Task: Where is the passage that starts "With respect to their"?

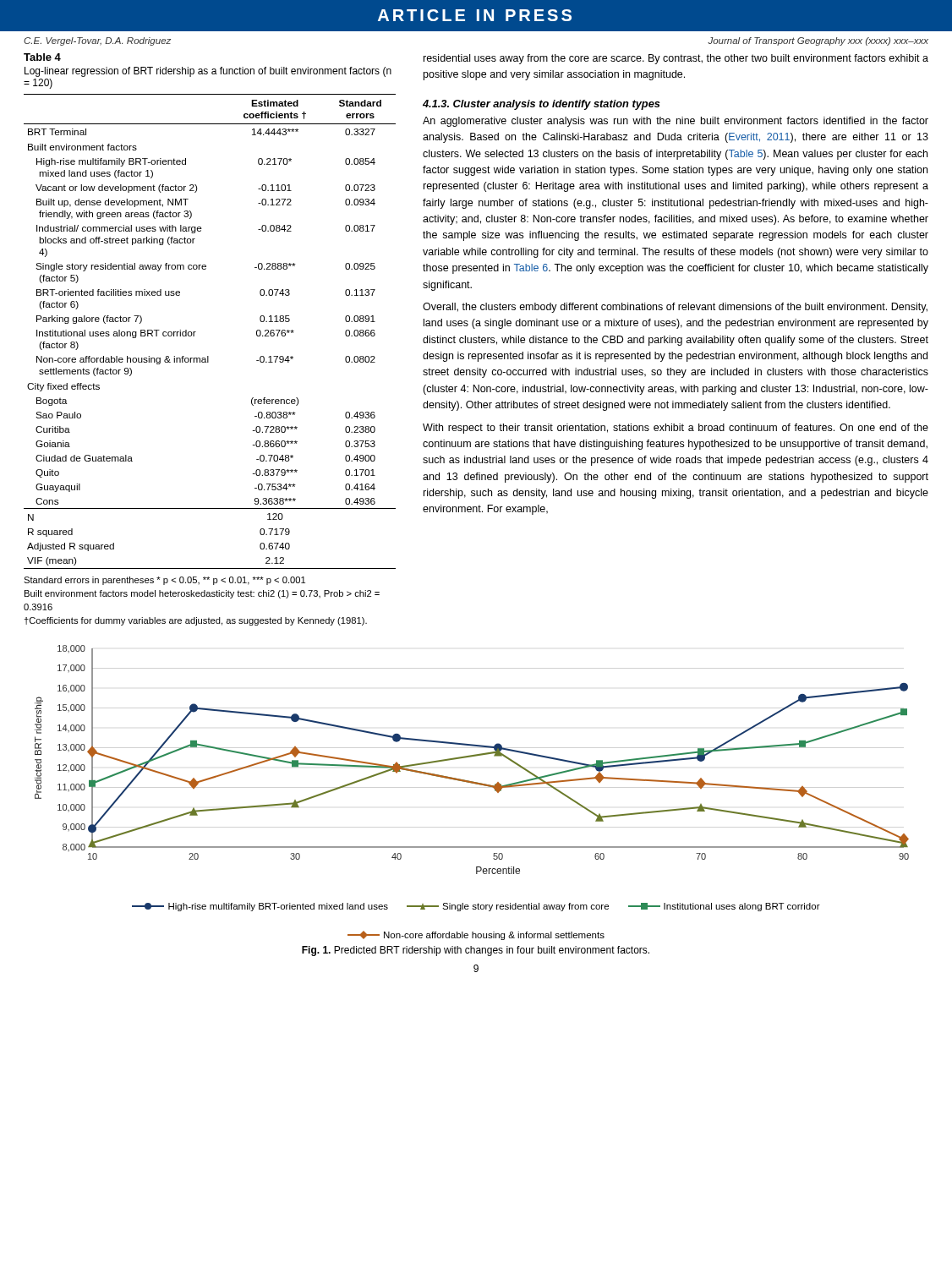Action: click(675, 468)
